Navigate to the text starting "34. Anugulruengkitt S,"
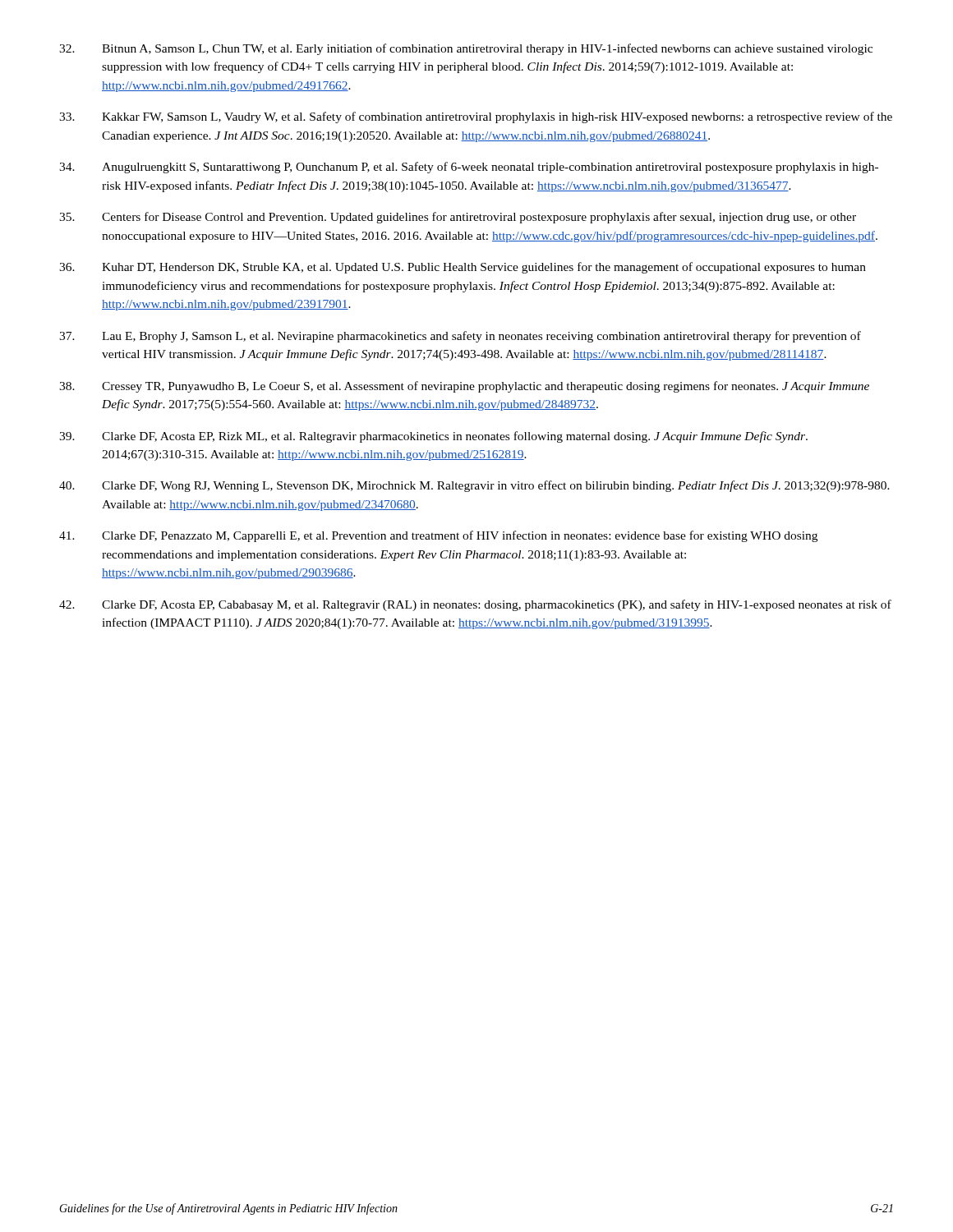 (476, 176)
